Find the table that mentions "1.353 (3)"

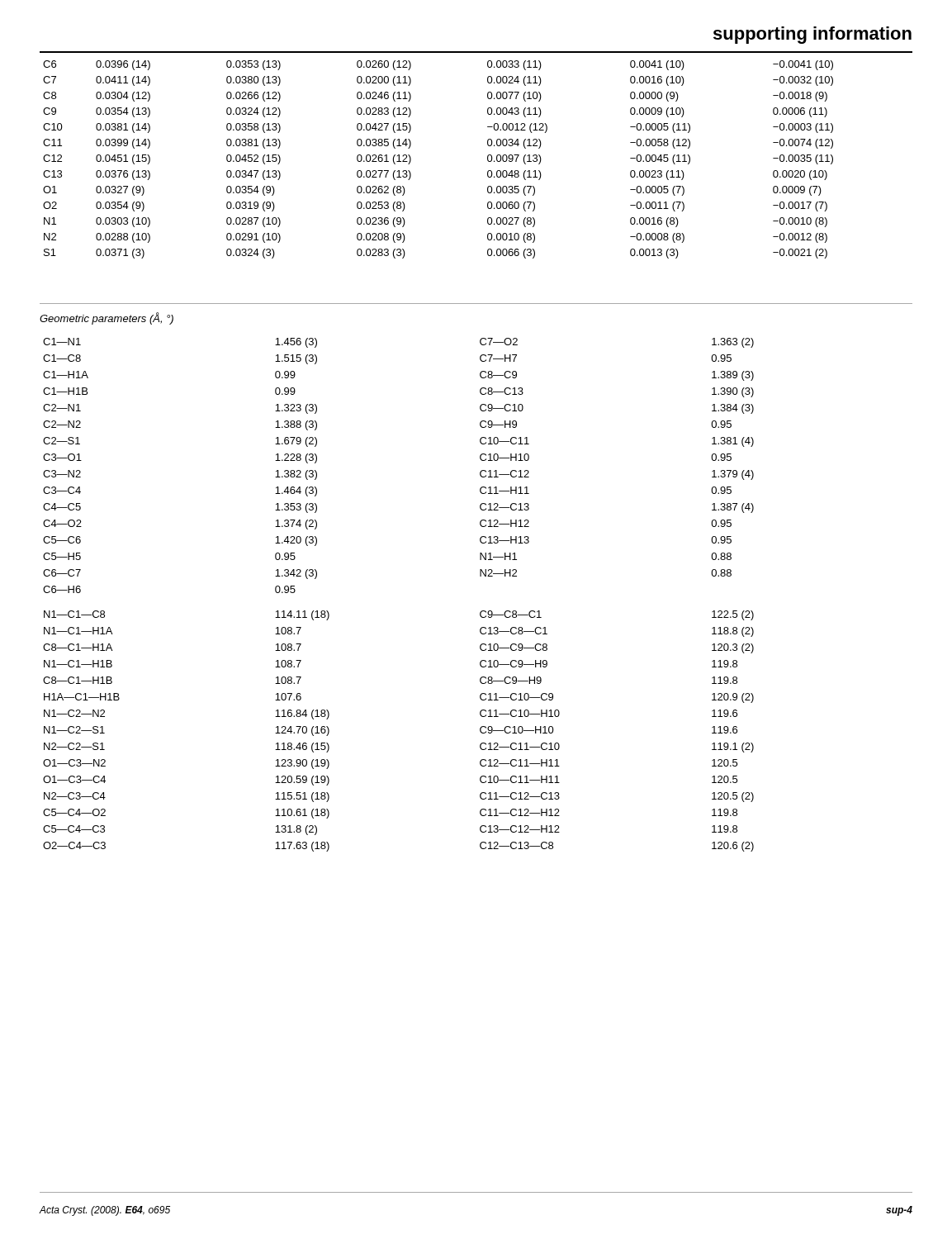pos(476,593)
